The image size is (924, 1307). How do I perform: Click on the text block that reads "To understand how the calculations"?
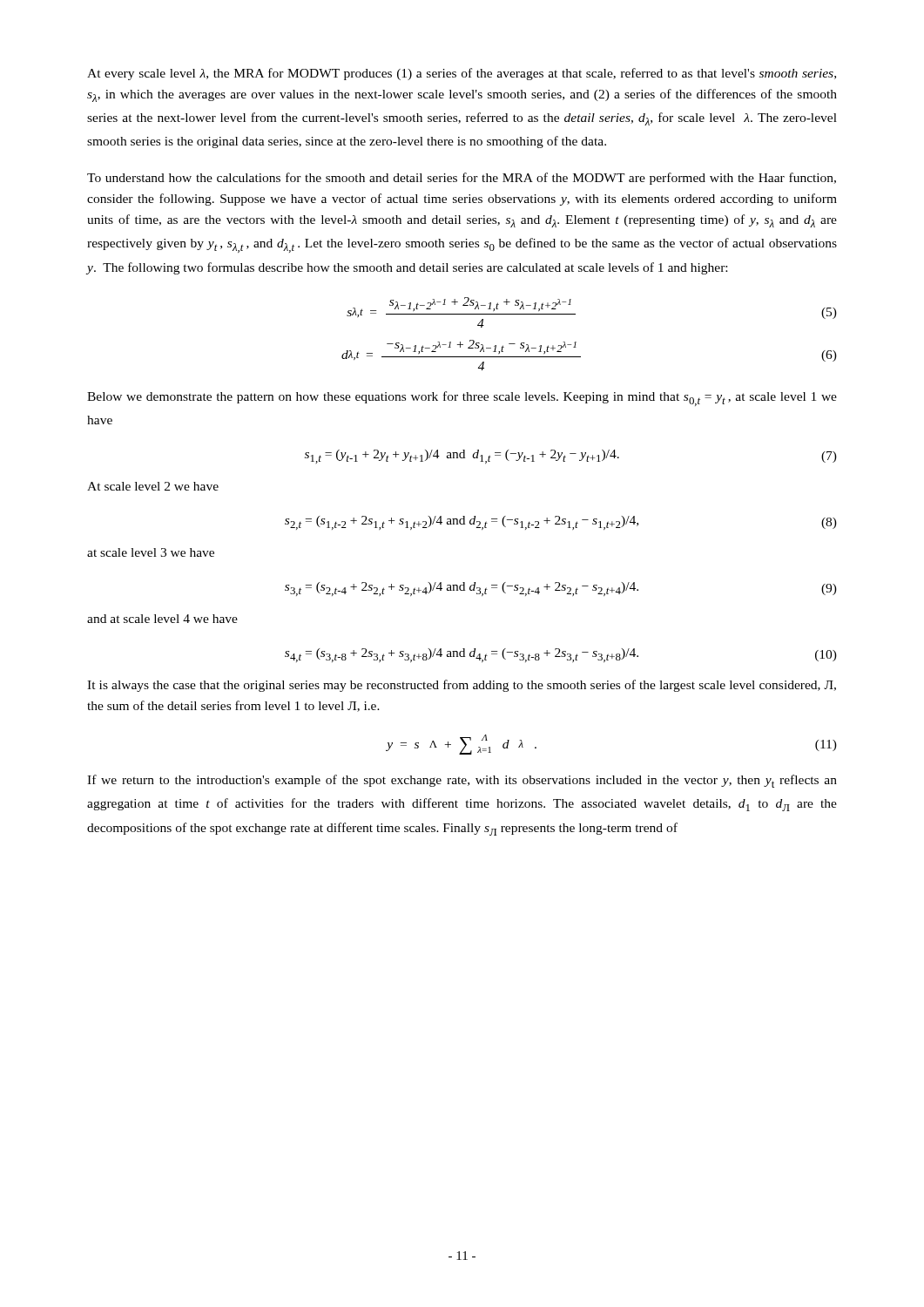(x=462, y=222)
